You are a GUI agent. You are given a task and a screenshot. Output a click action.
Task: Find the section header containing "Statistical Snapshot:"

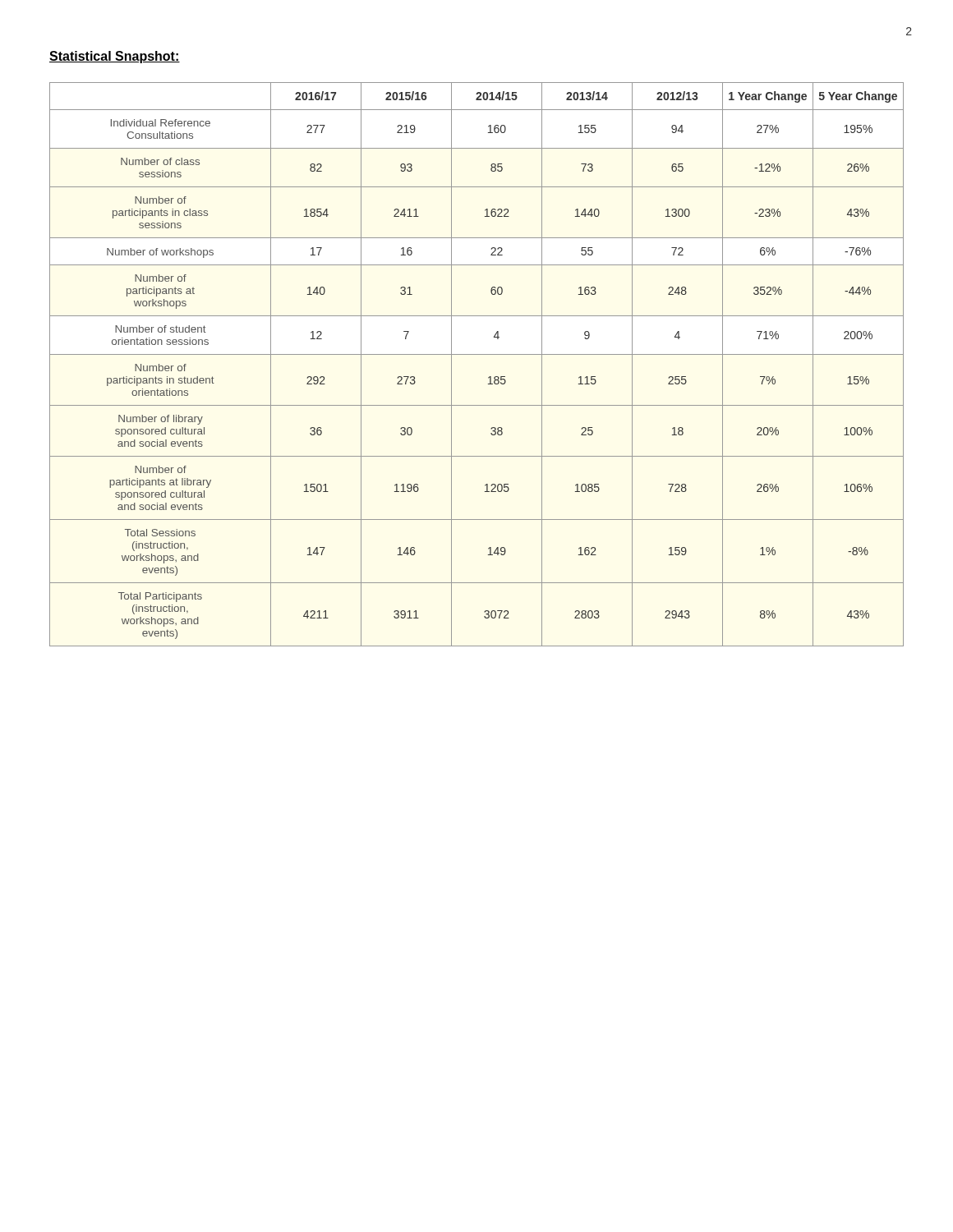[114, 56]
